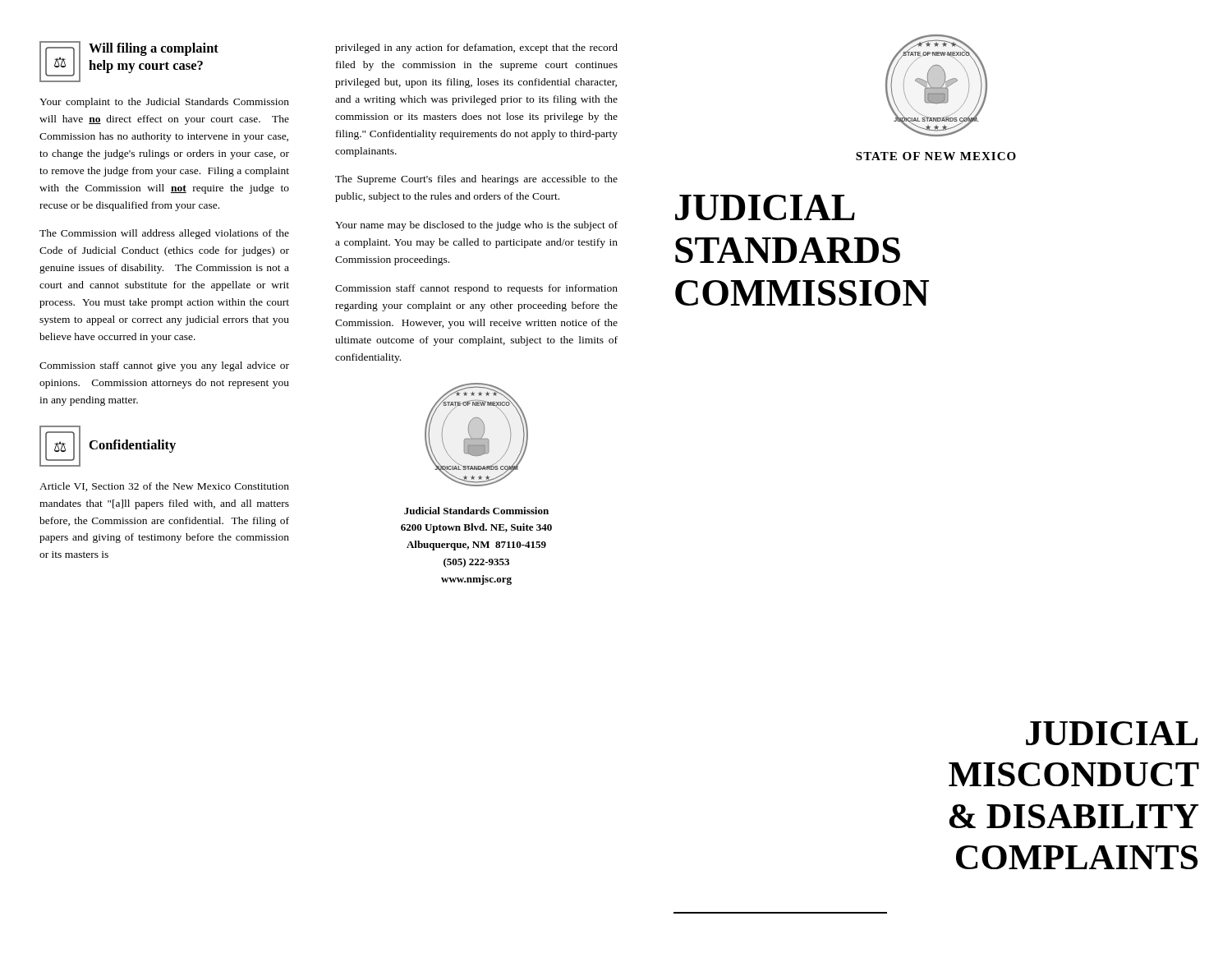Viewport: 1232px width, 953px height.
Task: Select the block starting "⚖ Confidentiality"
Action: tap(108, 446)
